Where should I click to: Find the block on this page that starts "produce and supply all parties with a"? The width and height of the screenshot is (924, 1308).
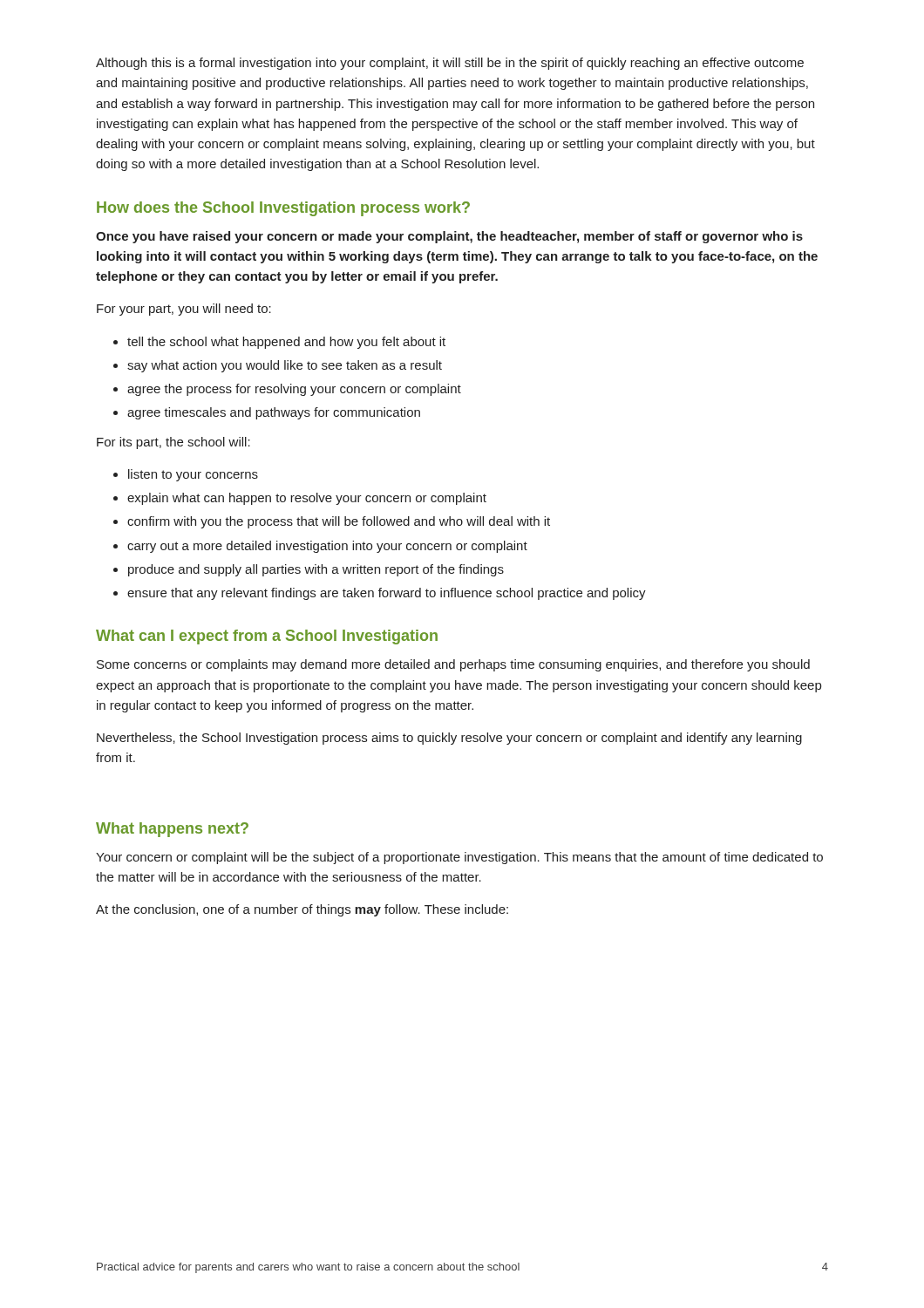click(315, 569)
